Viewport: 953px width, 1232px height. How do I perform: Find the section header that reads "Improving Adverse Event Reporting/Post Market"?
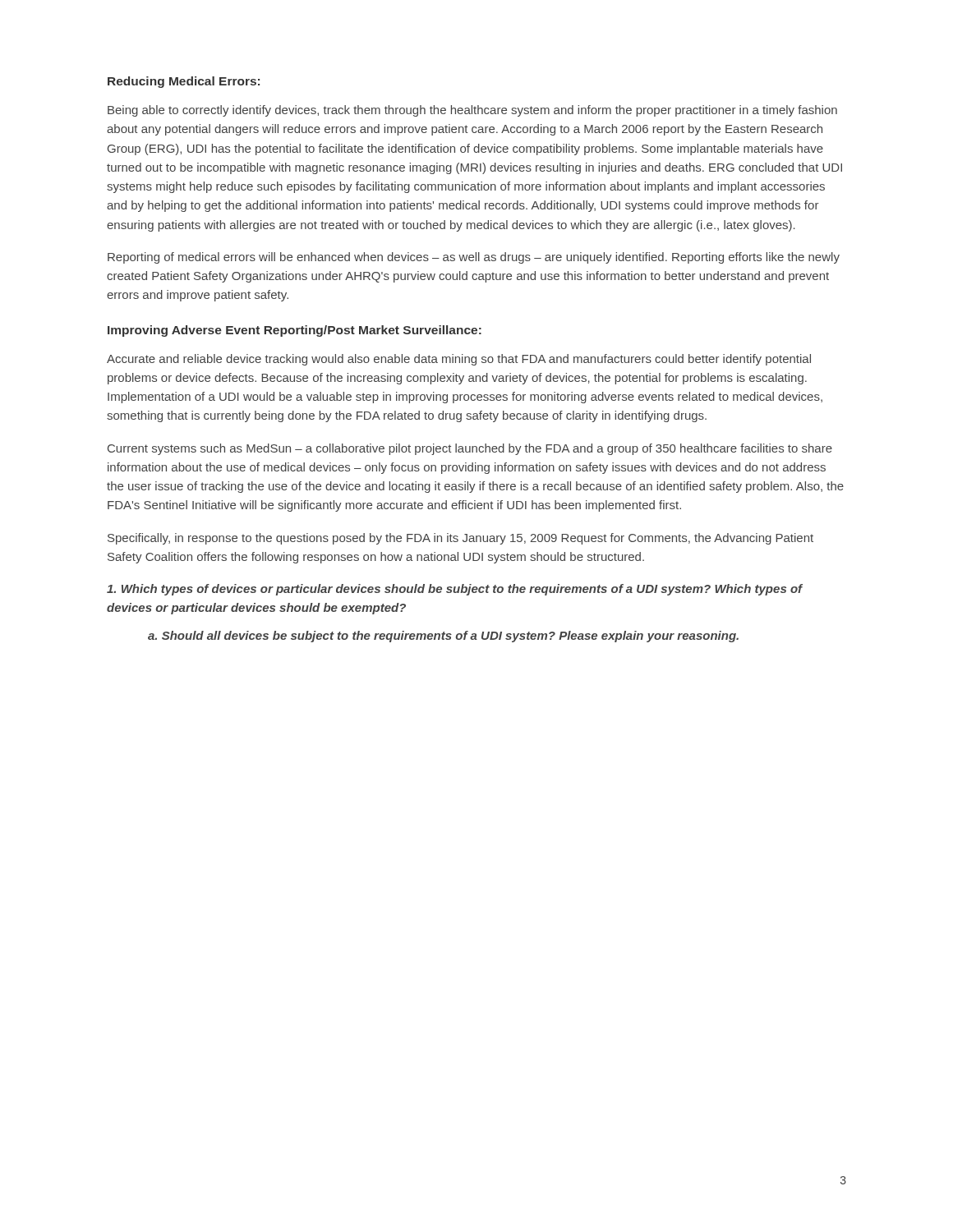coord(294,329)
